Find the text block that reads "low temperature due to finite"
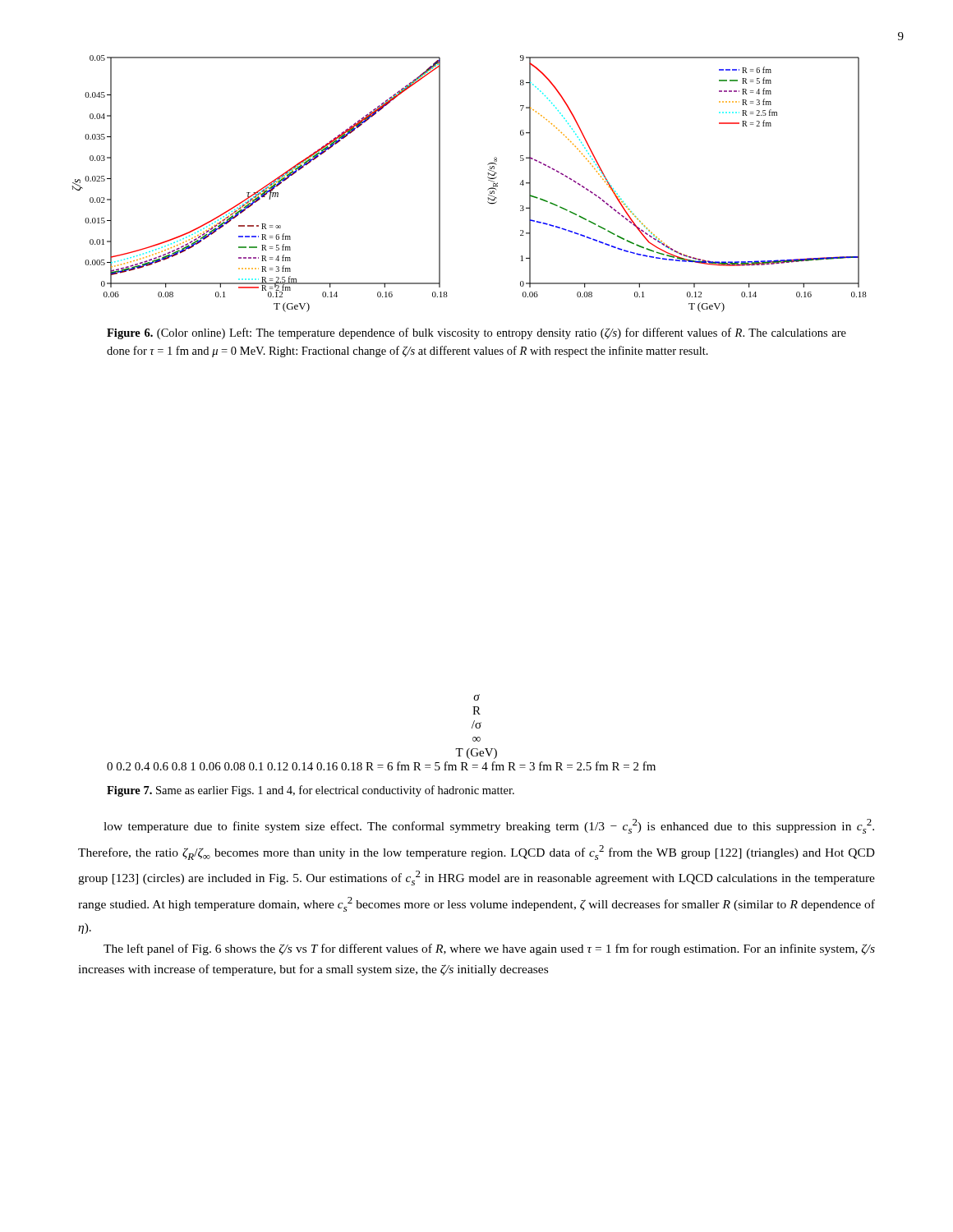Image resolution: width=953 pixels, height=1232 pixels. tap(476, 896)
